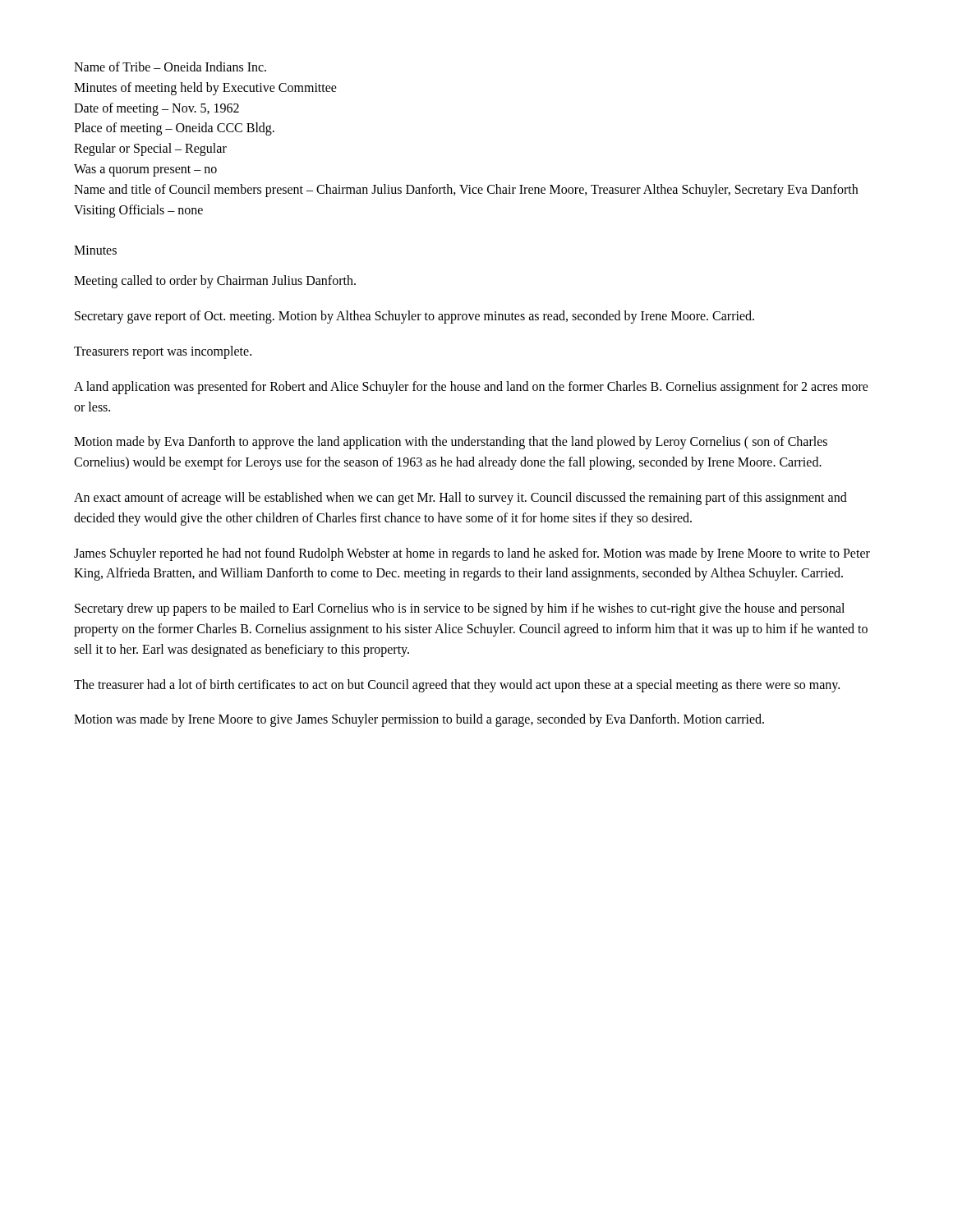Select the passage starting "Treasurers report was incomplete."
Image resolution: width=953 pixels, height=1232 pixels.
pos(163,351)
